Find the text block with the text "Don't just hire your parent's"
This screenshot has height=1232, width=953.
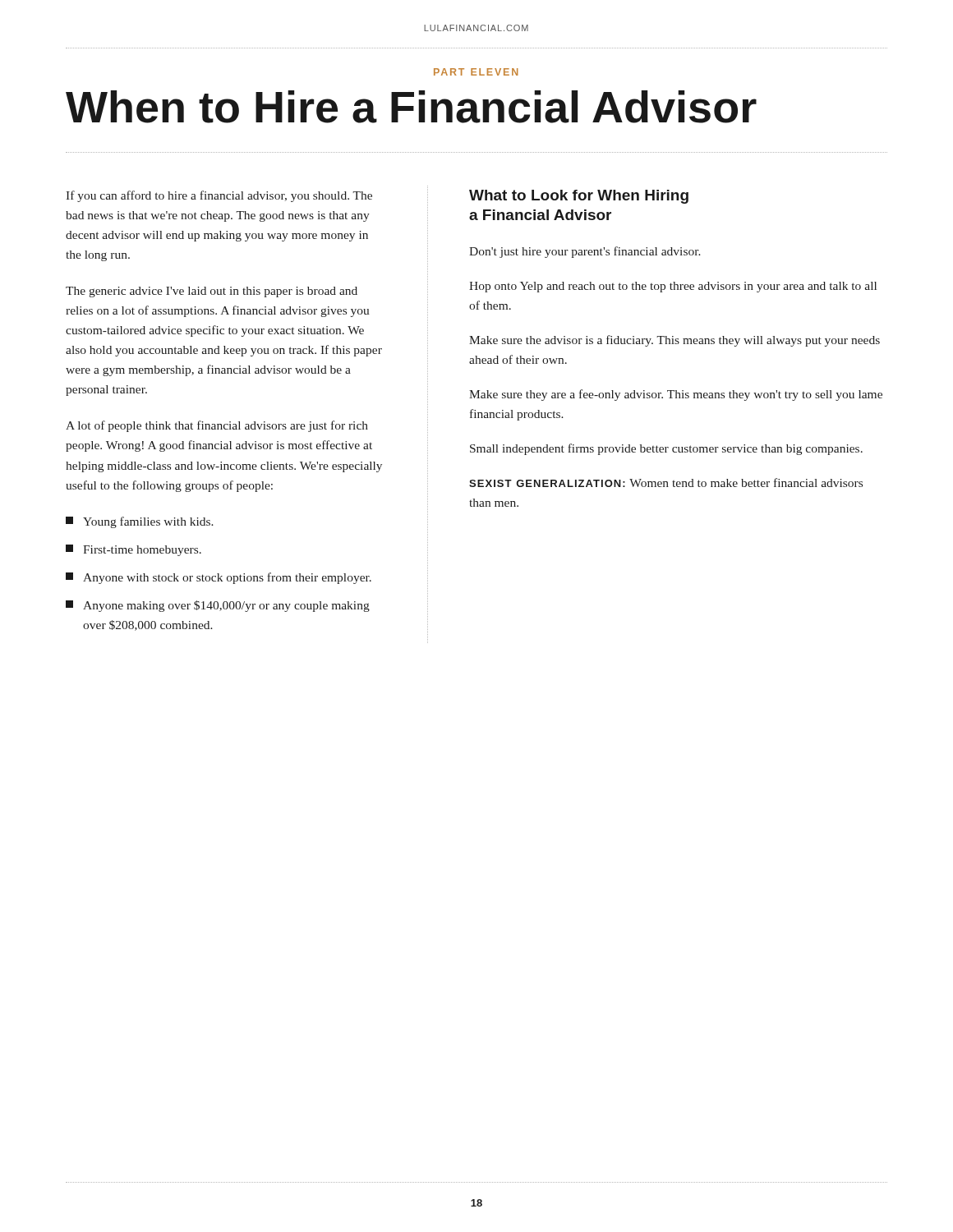(585, 251)
